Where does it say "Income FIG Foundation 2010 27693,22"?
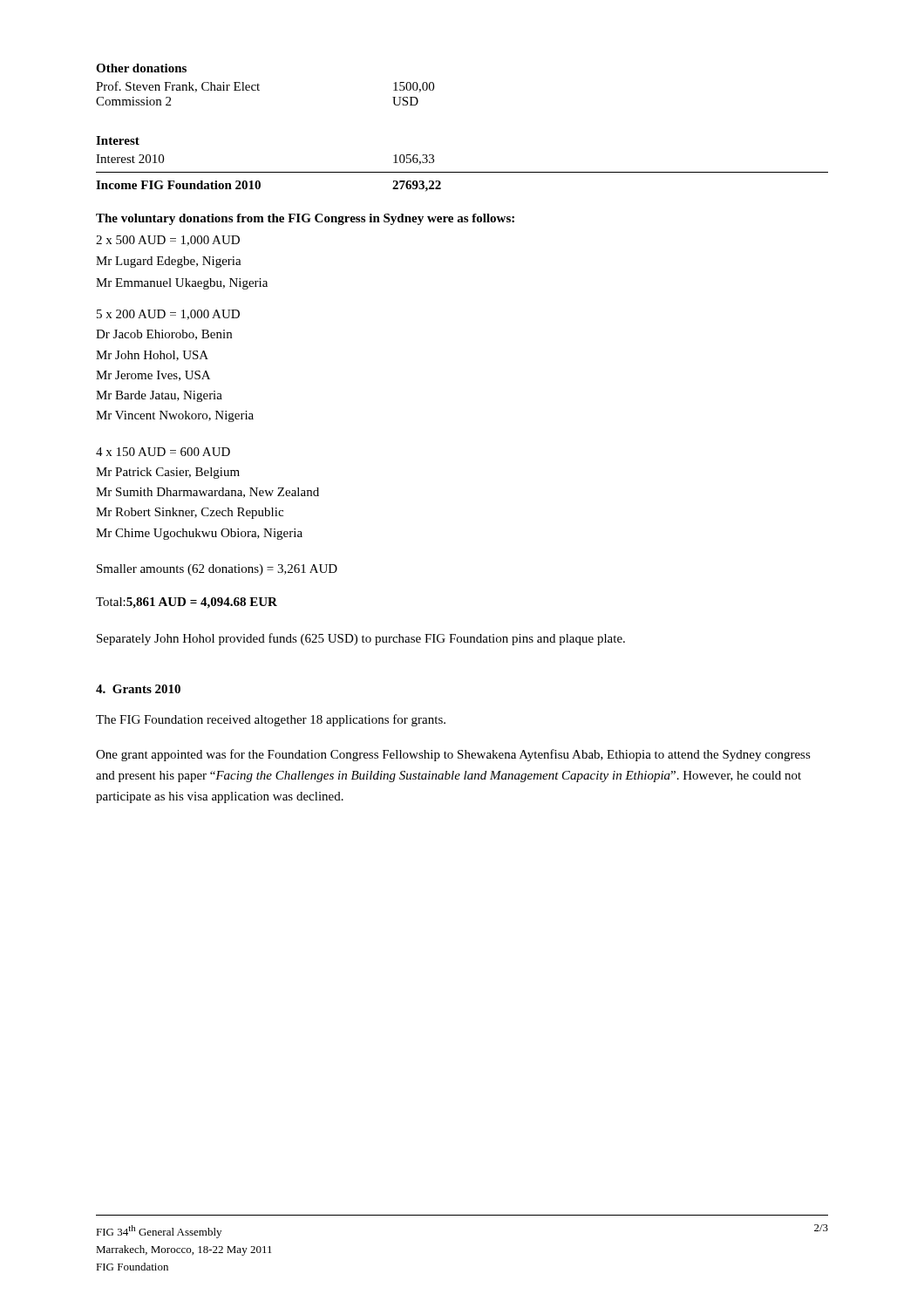 [x=462, y=182]
